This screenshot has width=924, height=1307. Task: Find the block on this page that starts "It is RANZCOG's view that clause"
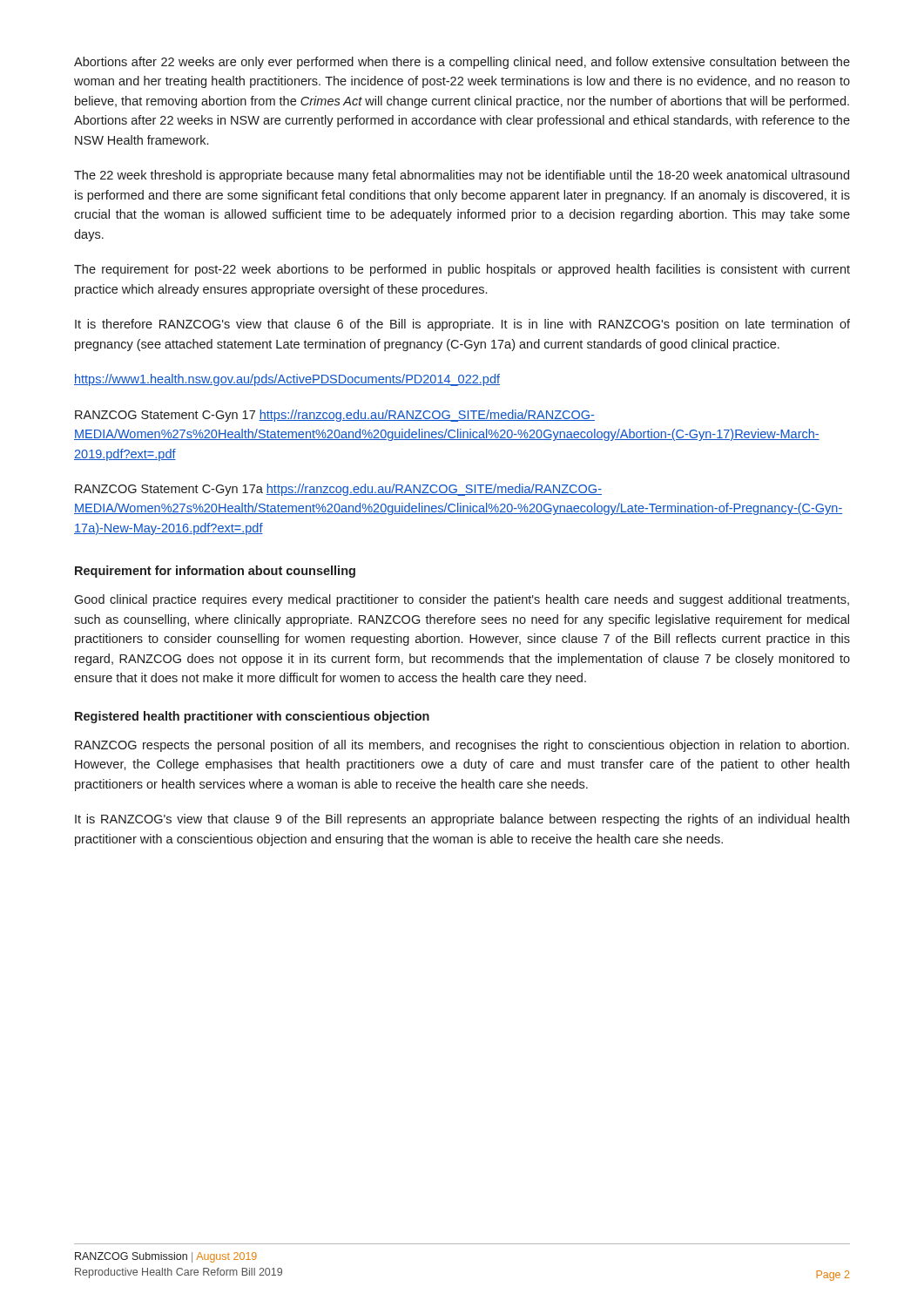(x=462, y=829)
